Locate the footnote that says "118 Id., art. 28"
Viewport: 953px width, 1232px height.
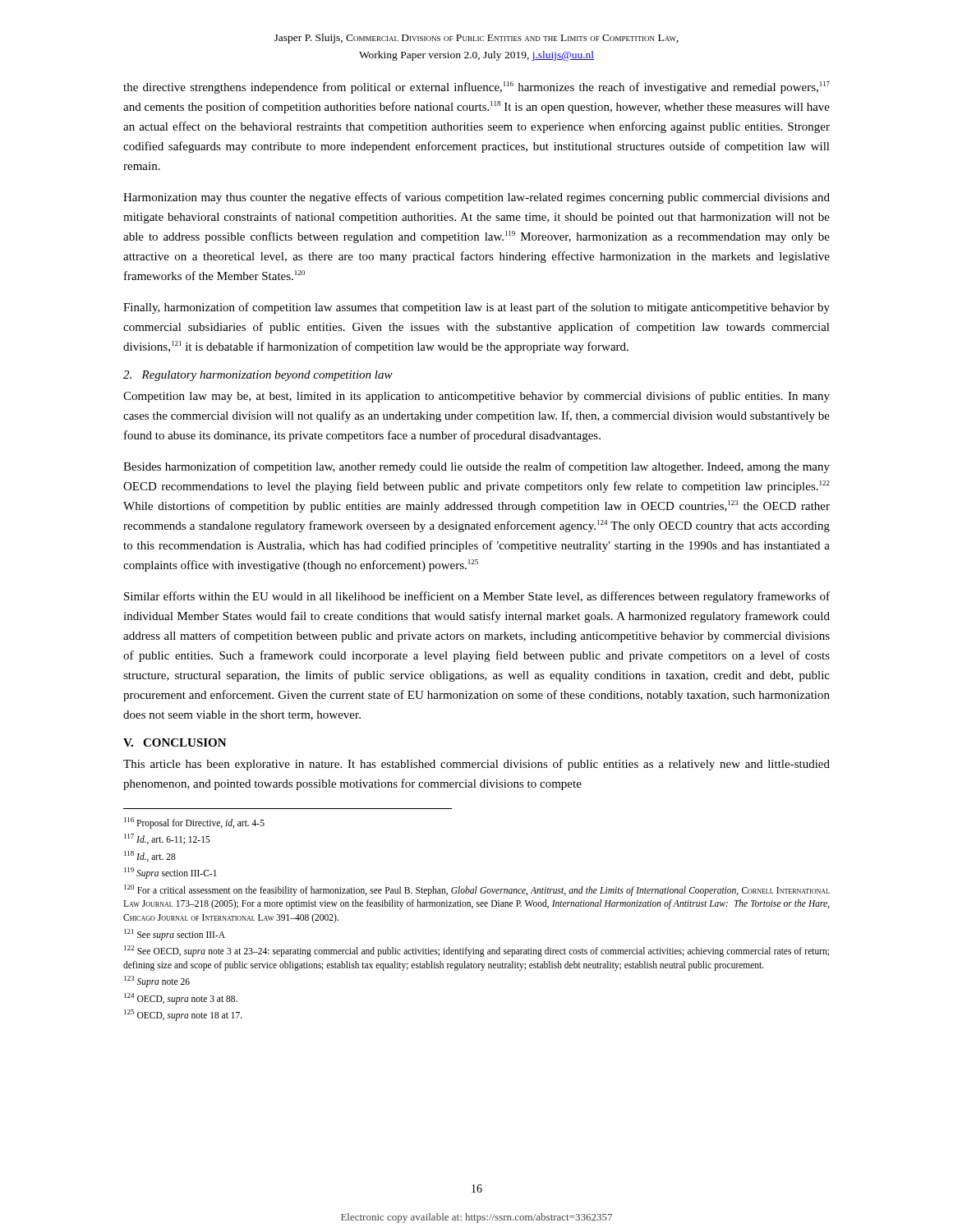[x=149, y=855]
